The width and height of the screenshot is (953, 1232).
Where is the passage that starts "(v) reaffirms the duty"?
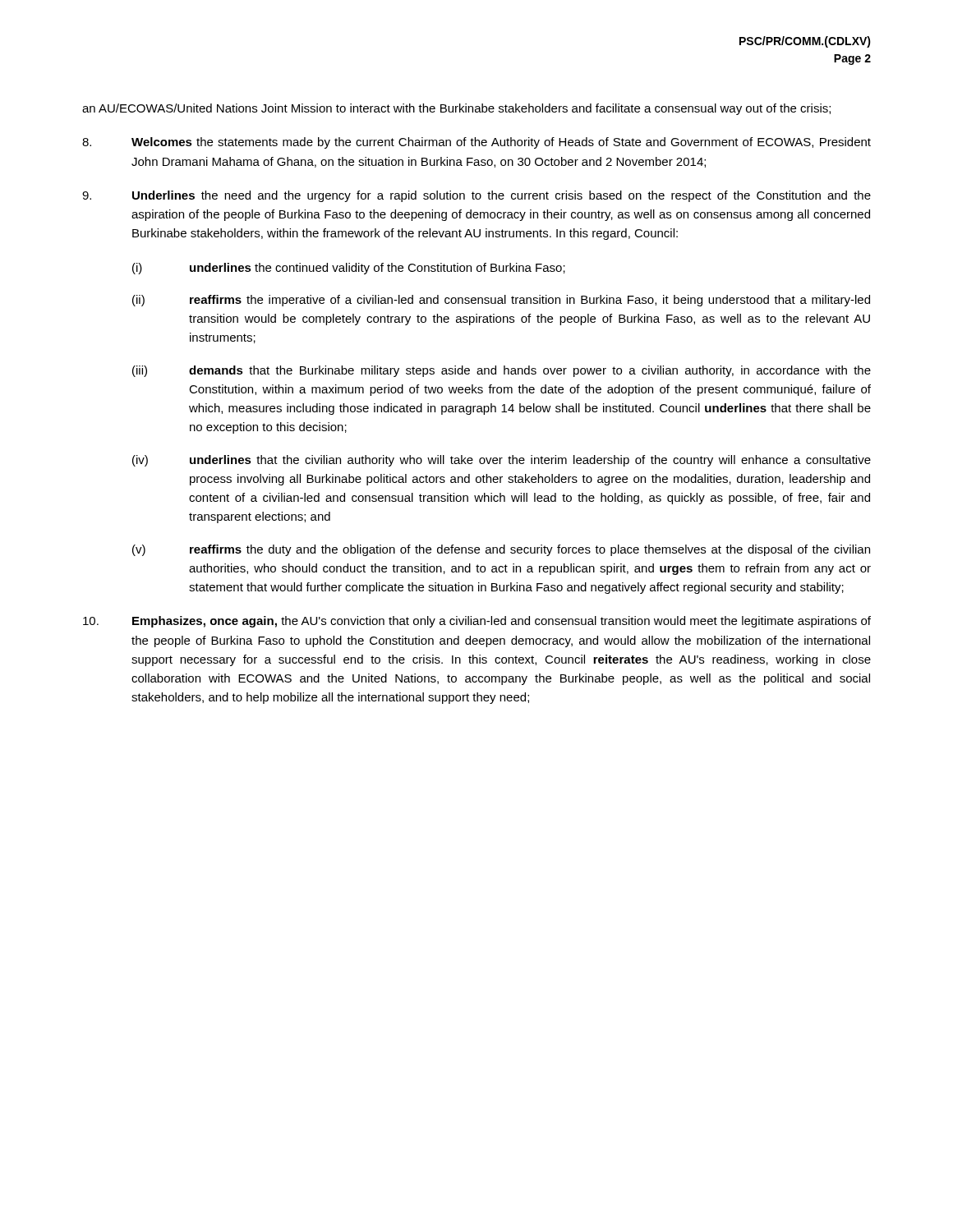pyautogui.click(x=501, y=568)
